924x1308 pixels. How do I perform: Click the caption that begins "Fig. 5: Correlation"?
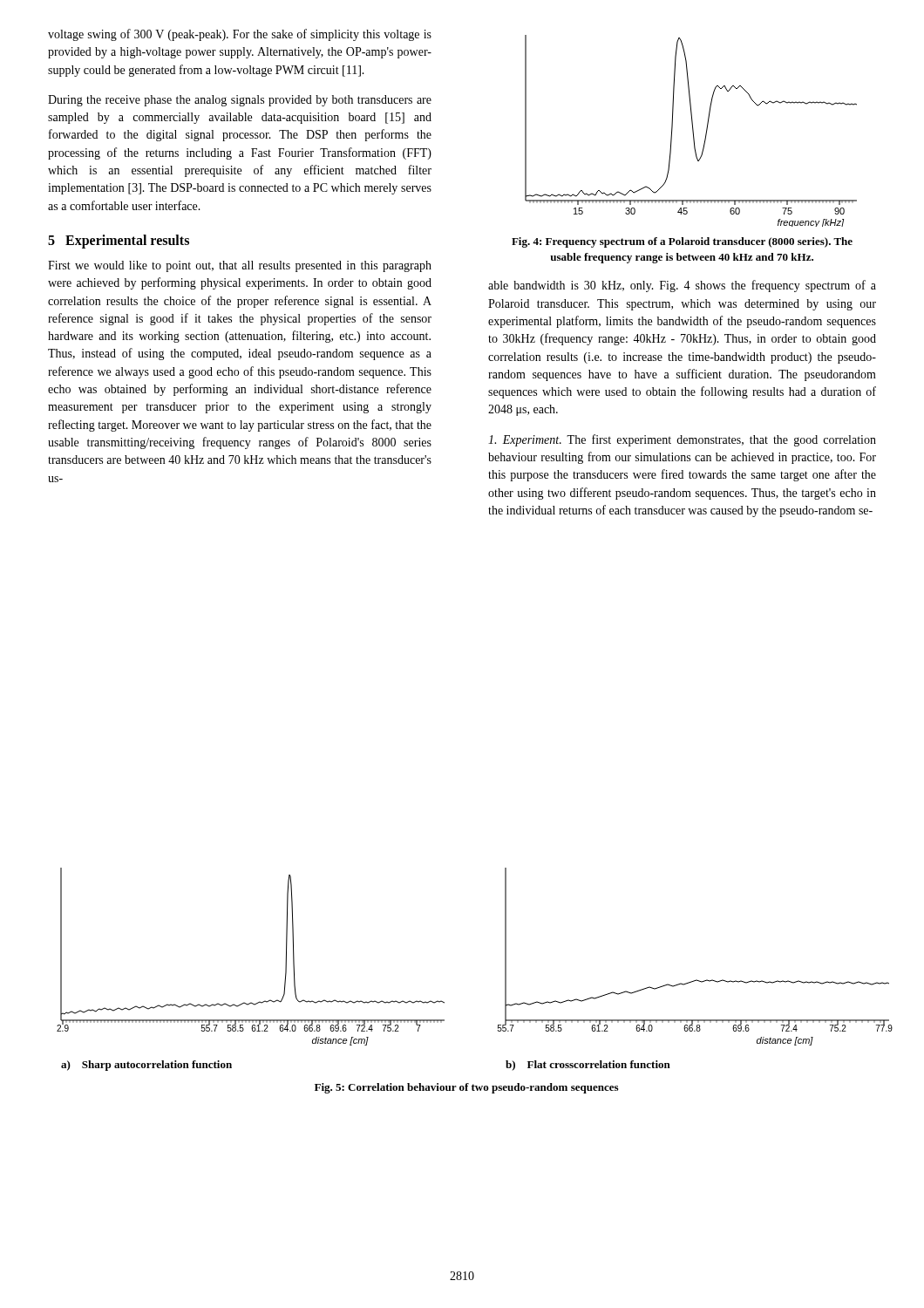point(466,1087)
